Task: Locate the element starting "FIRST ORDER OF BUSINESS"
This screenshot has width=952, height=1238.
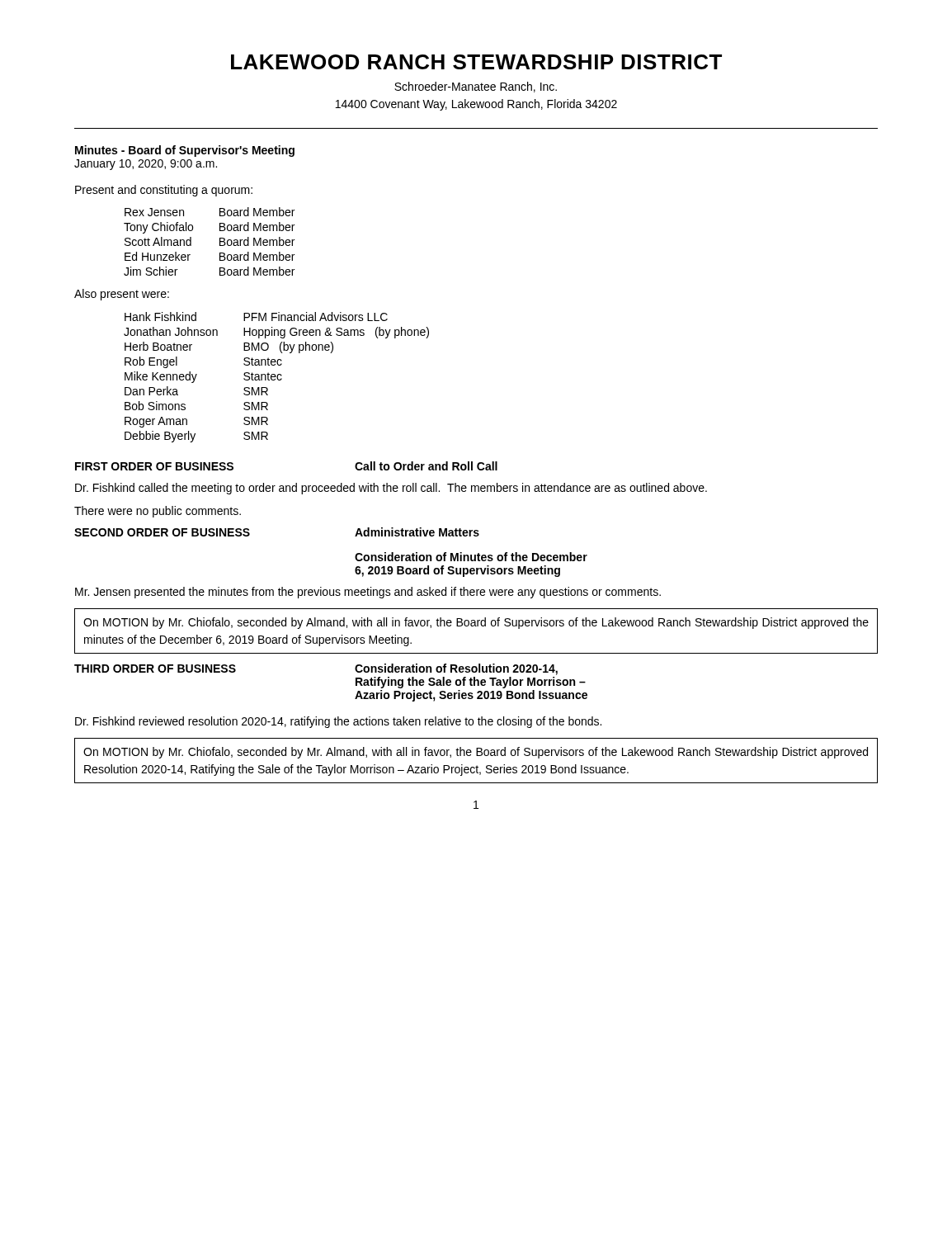Action: click(x=154, y=466)
